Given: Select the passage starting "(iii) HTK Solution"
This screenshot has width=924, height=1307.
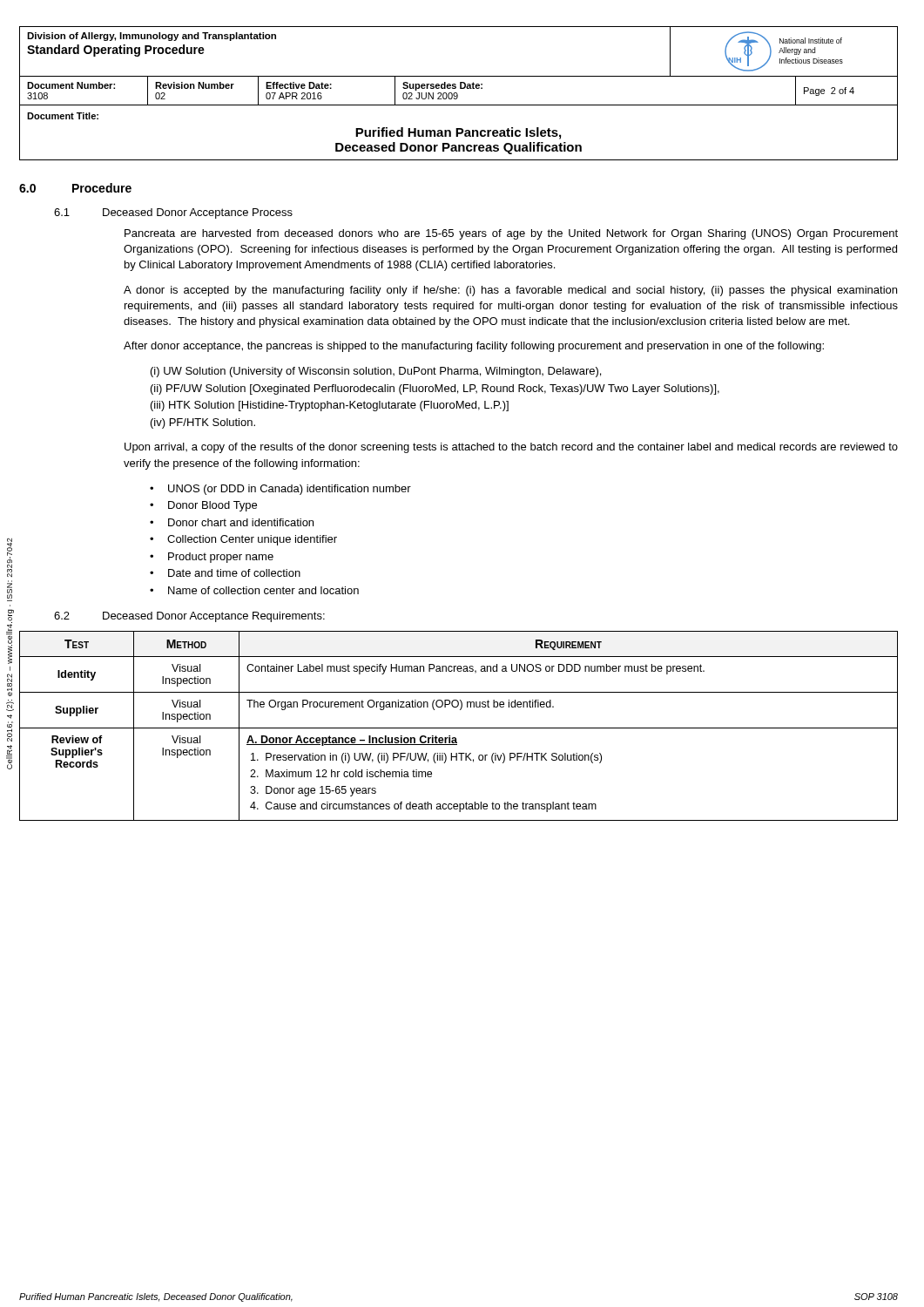Looking at the screenshot, I should click(329, 405).
